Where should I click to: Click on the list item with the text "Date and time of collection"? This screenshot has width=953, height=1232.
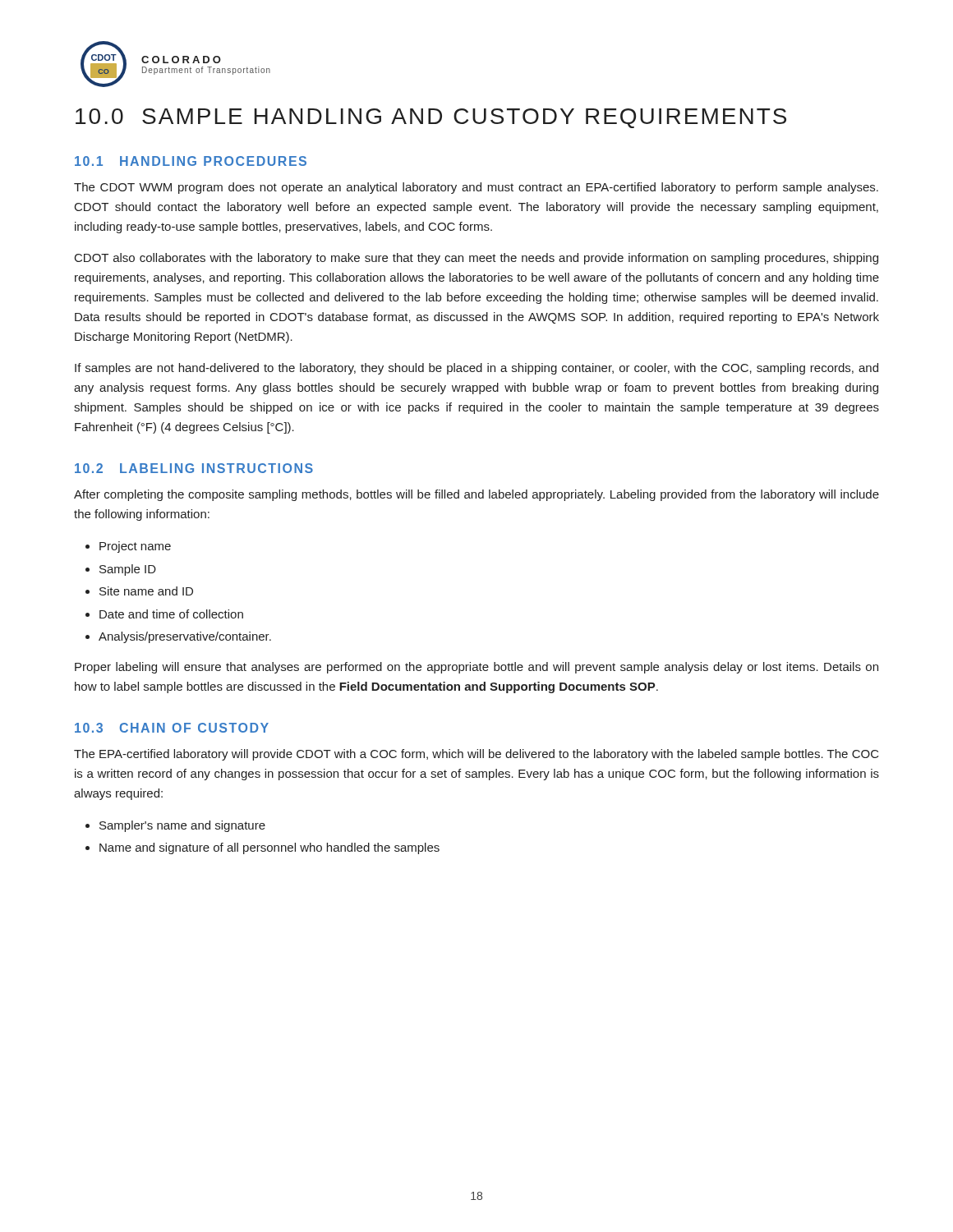click(x=171, y=614)
